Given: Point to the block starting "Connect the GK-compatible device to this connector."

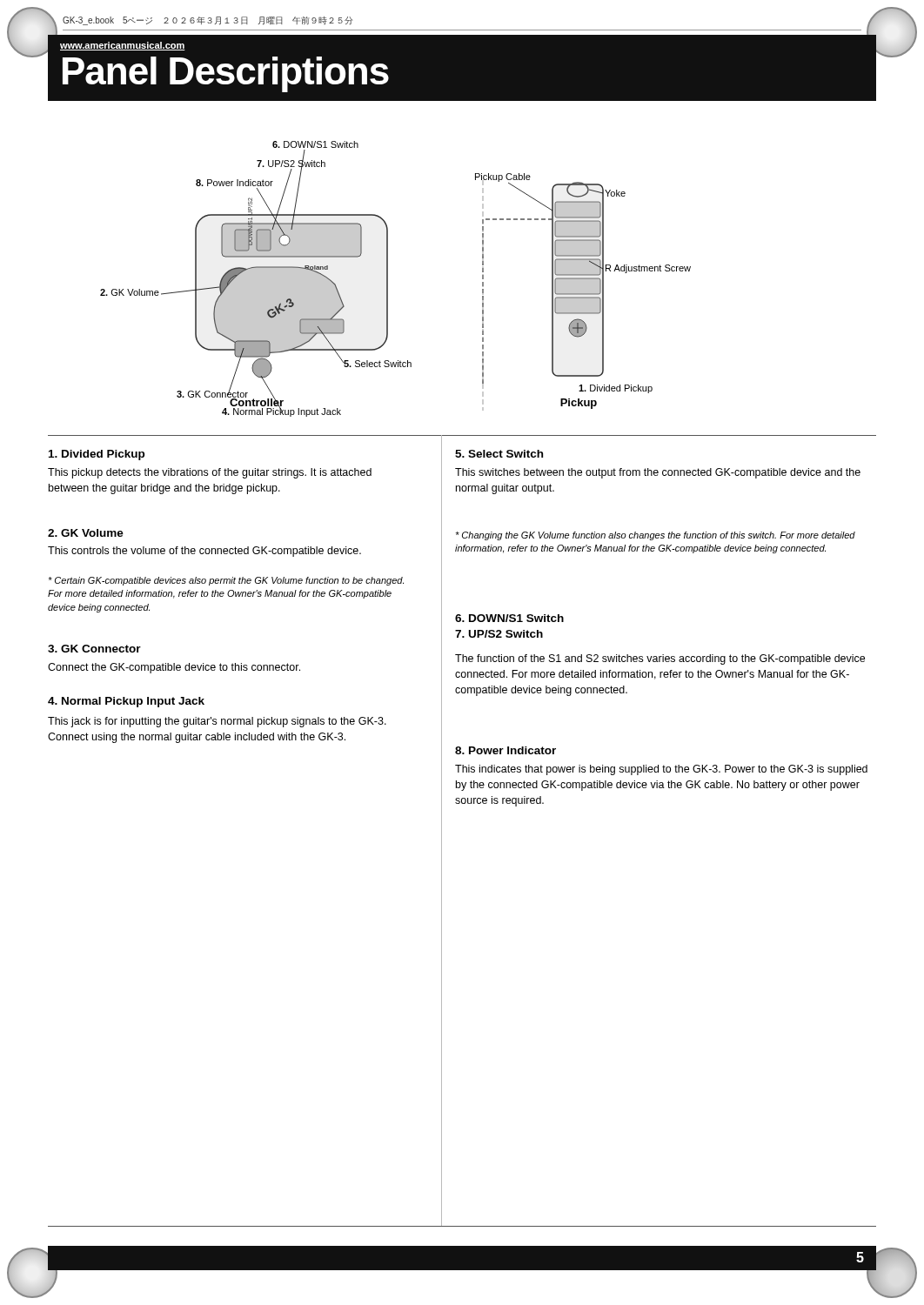Looking at the screenshot, I should pyautogui.click(x=174, y=667).
